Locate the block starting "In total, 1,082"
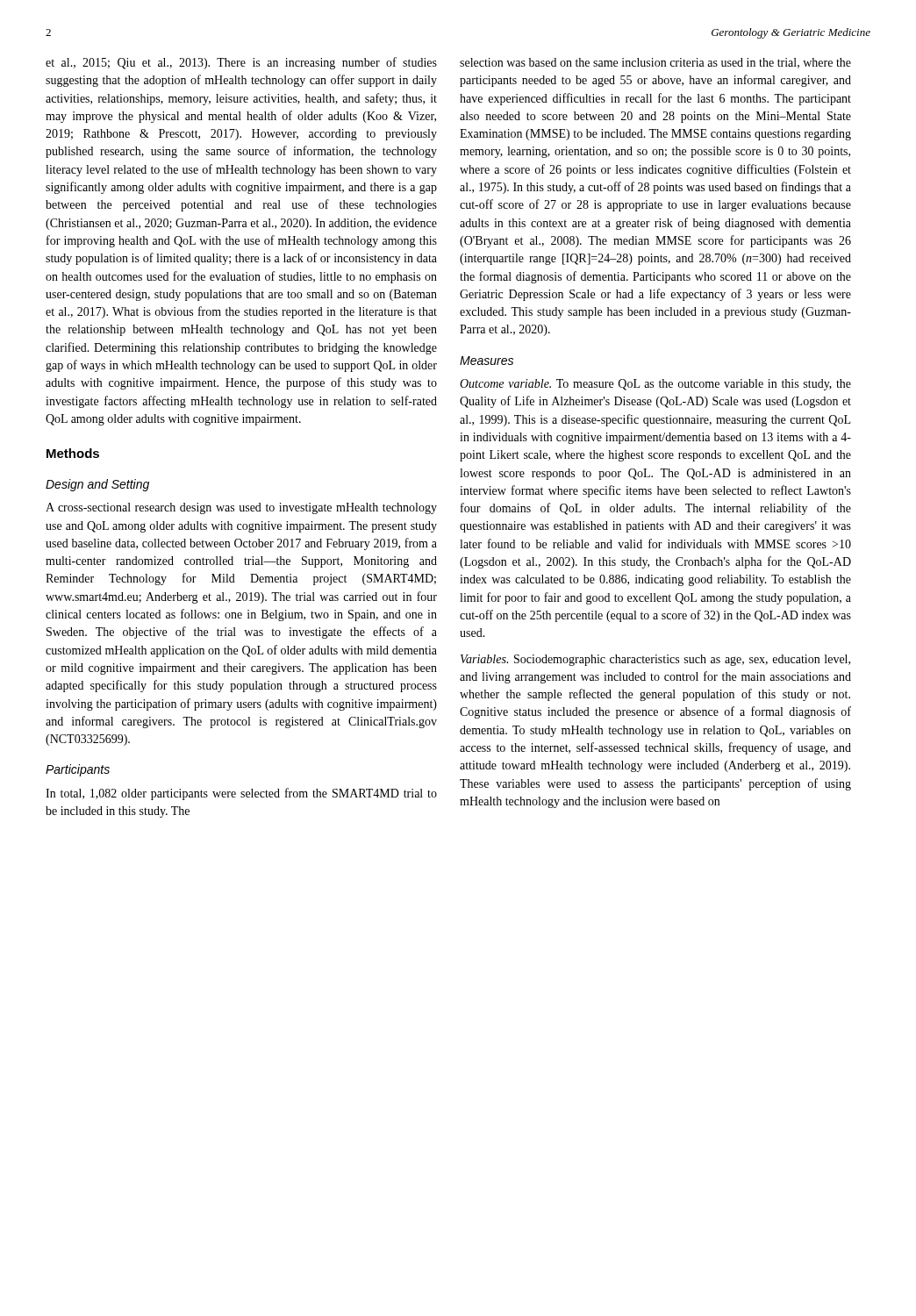The image size is (916, 1316). point(241,802)
